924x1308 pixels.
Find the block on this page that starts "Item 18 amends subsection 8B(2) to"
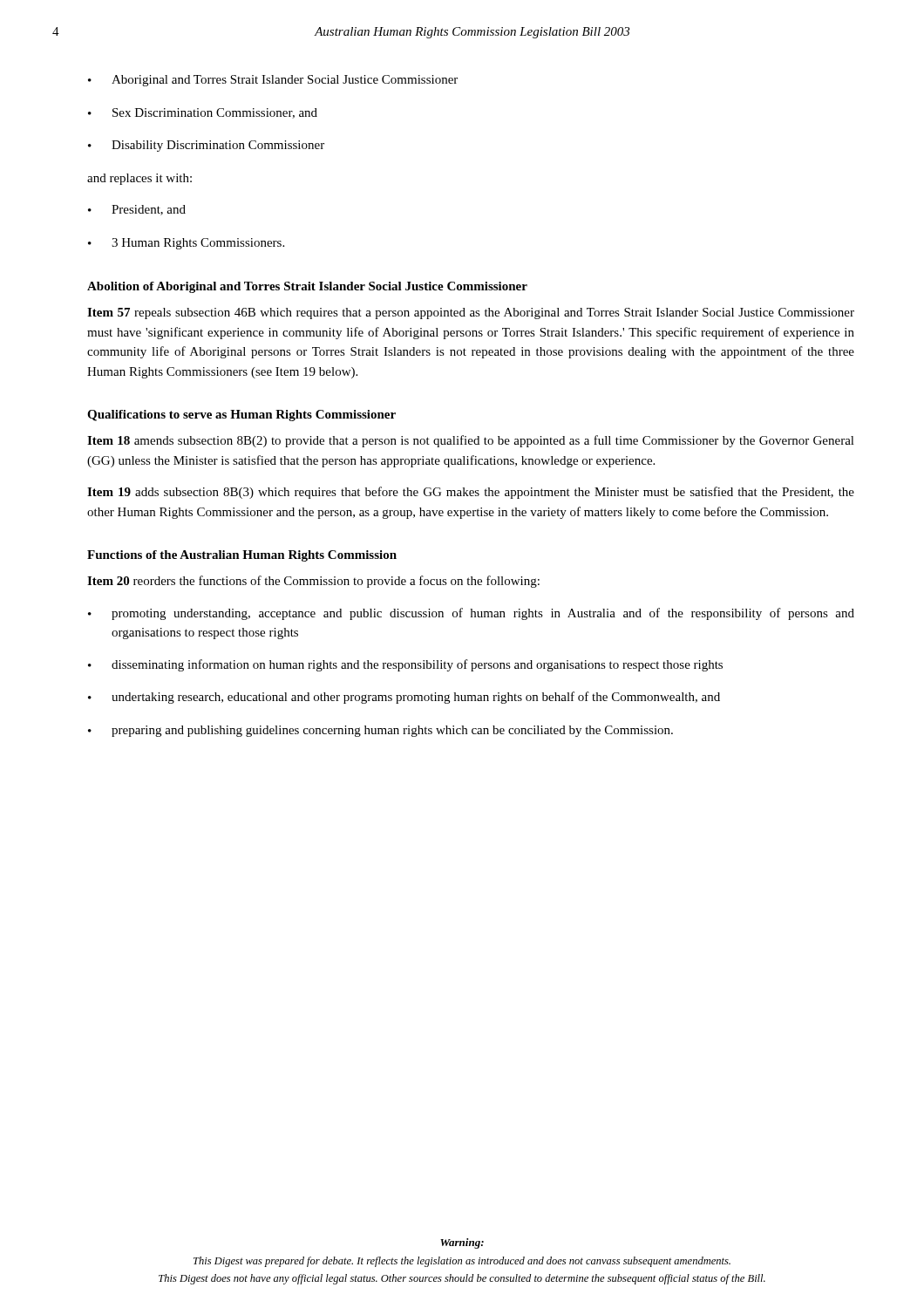point(471,450)
